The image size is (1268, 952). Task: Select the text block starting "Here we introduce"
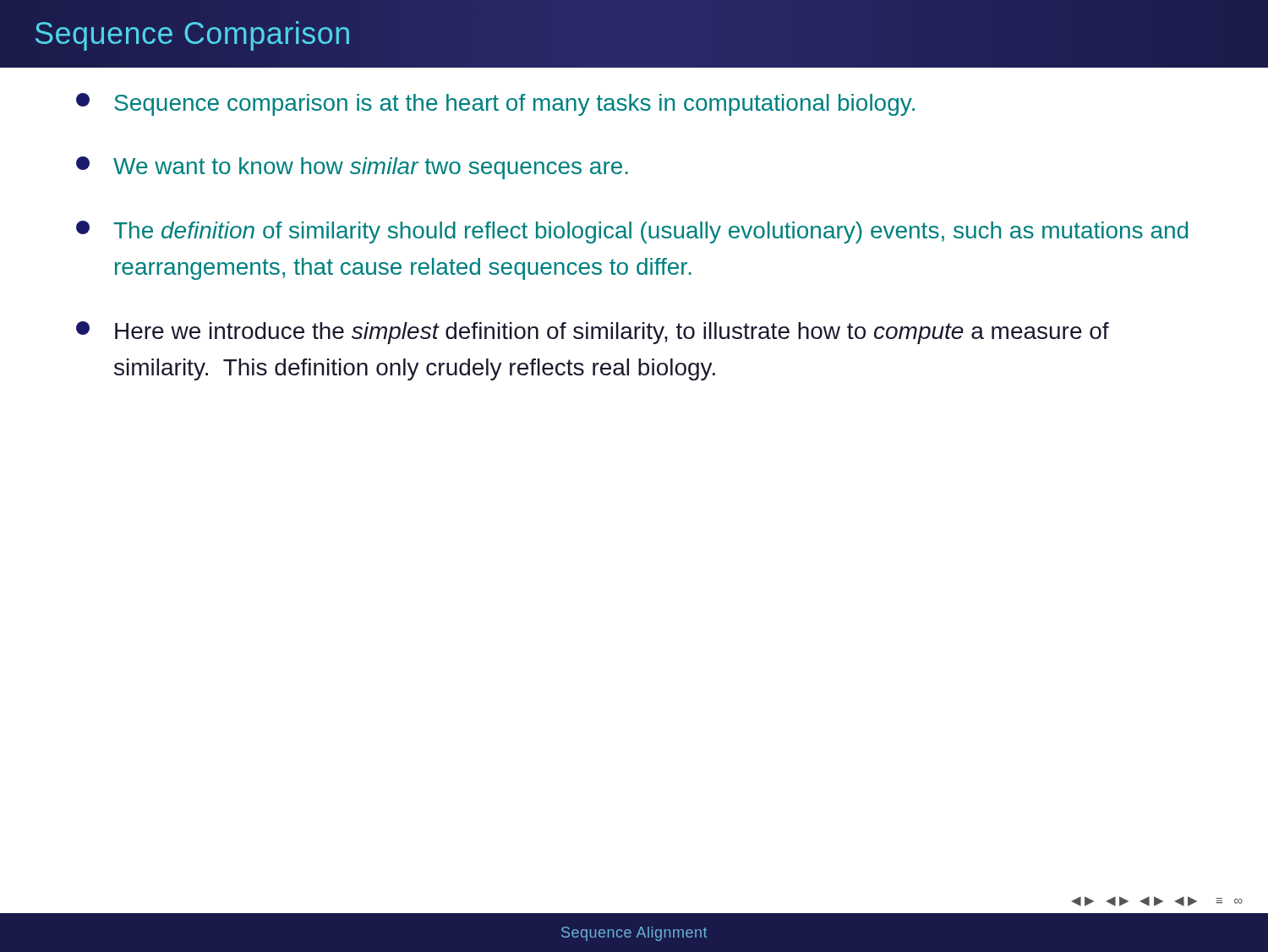pos(647,349)
